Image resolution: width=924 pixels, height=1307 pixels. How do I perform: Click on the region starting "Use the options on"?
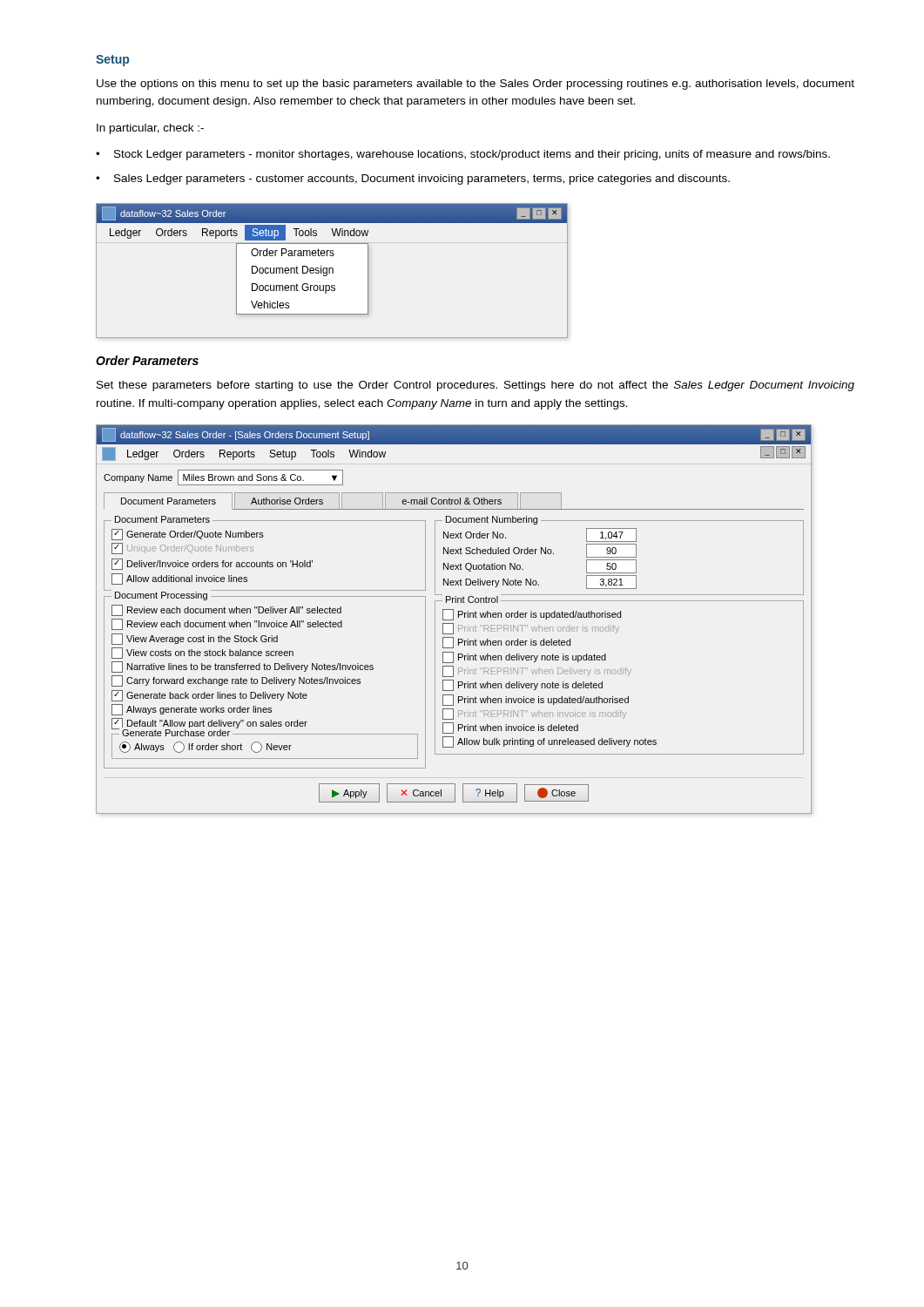point(475,92)
